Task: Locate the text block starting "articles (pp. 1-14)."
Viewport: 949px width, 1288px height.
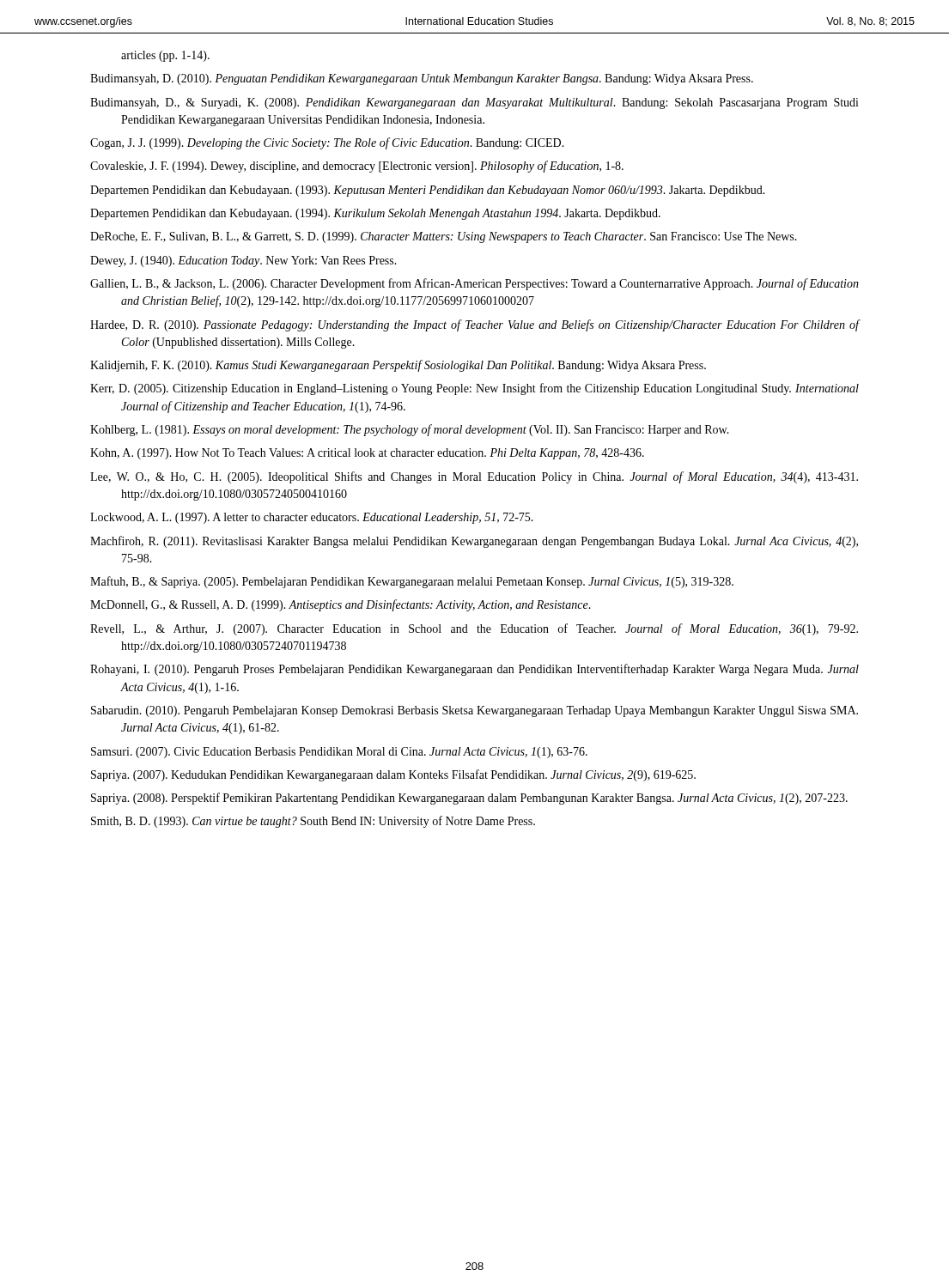Action: [x=166, y=55]
